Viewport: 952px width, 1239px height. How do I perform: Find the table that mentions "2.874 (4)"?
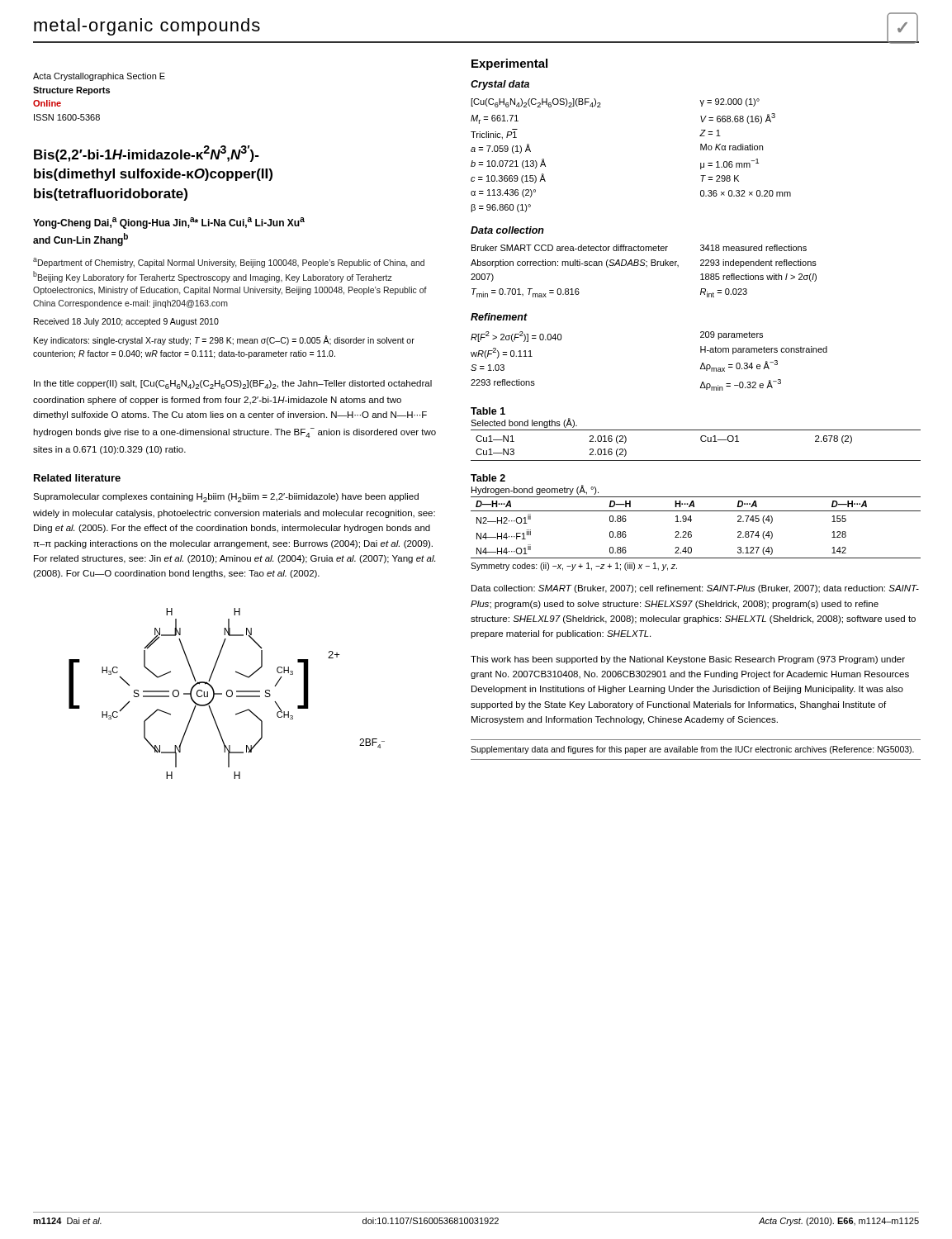pos(696,528)
